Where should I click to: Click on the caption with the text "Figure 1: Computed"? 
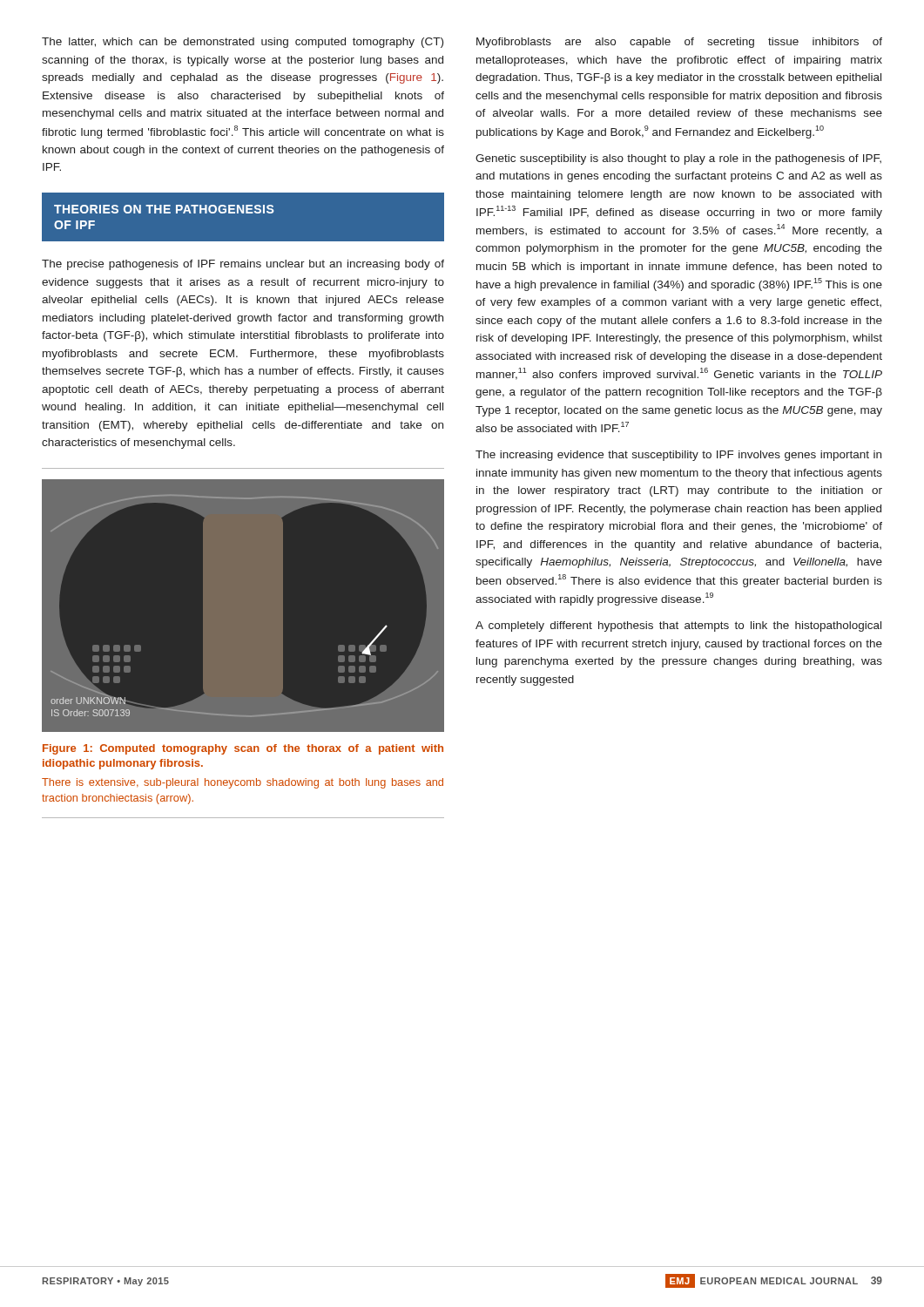click(243, 773)
